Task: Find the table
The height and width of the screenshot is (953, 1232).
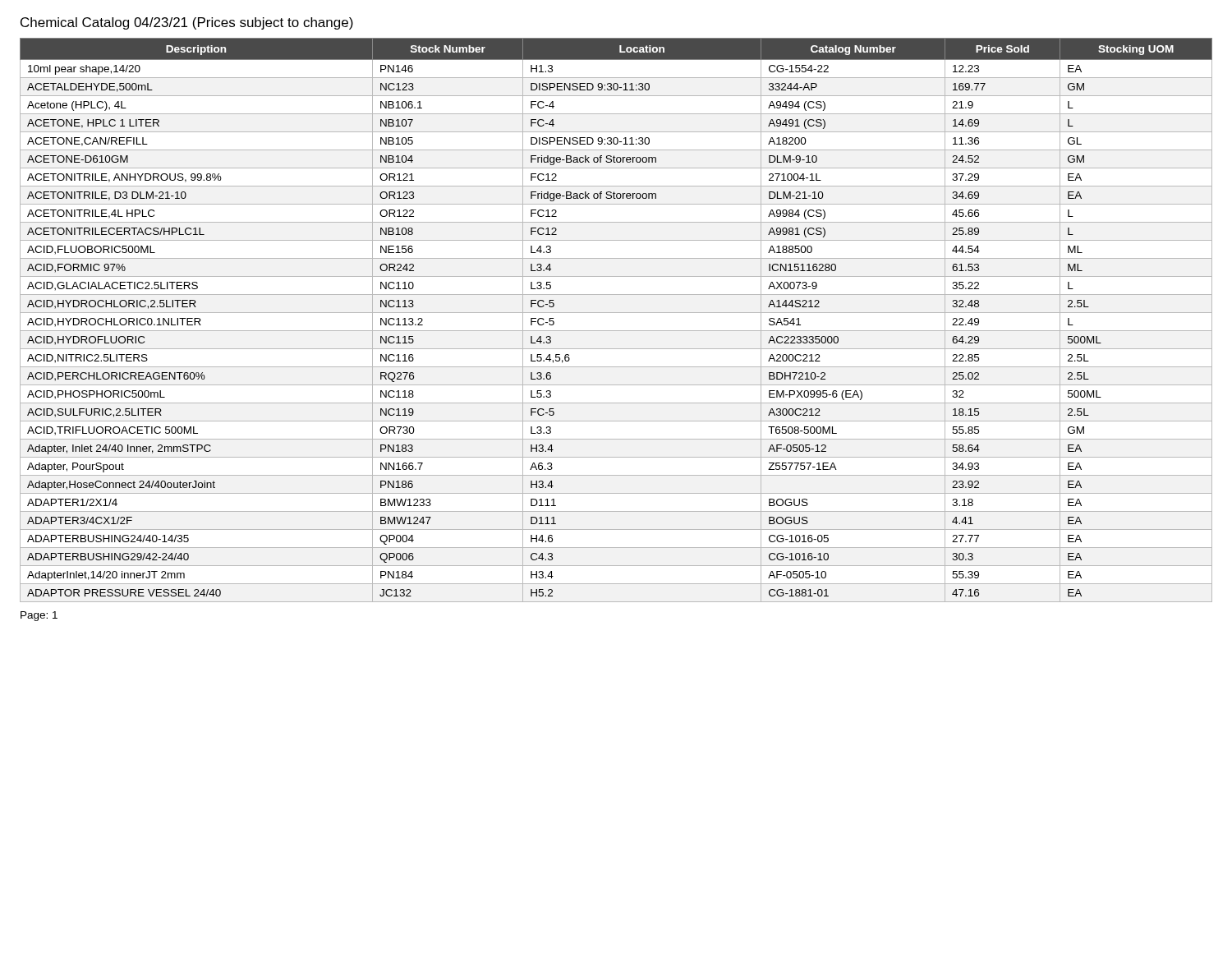Action: (616, 320)
